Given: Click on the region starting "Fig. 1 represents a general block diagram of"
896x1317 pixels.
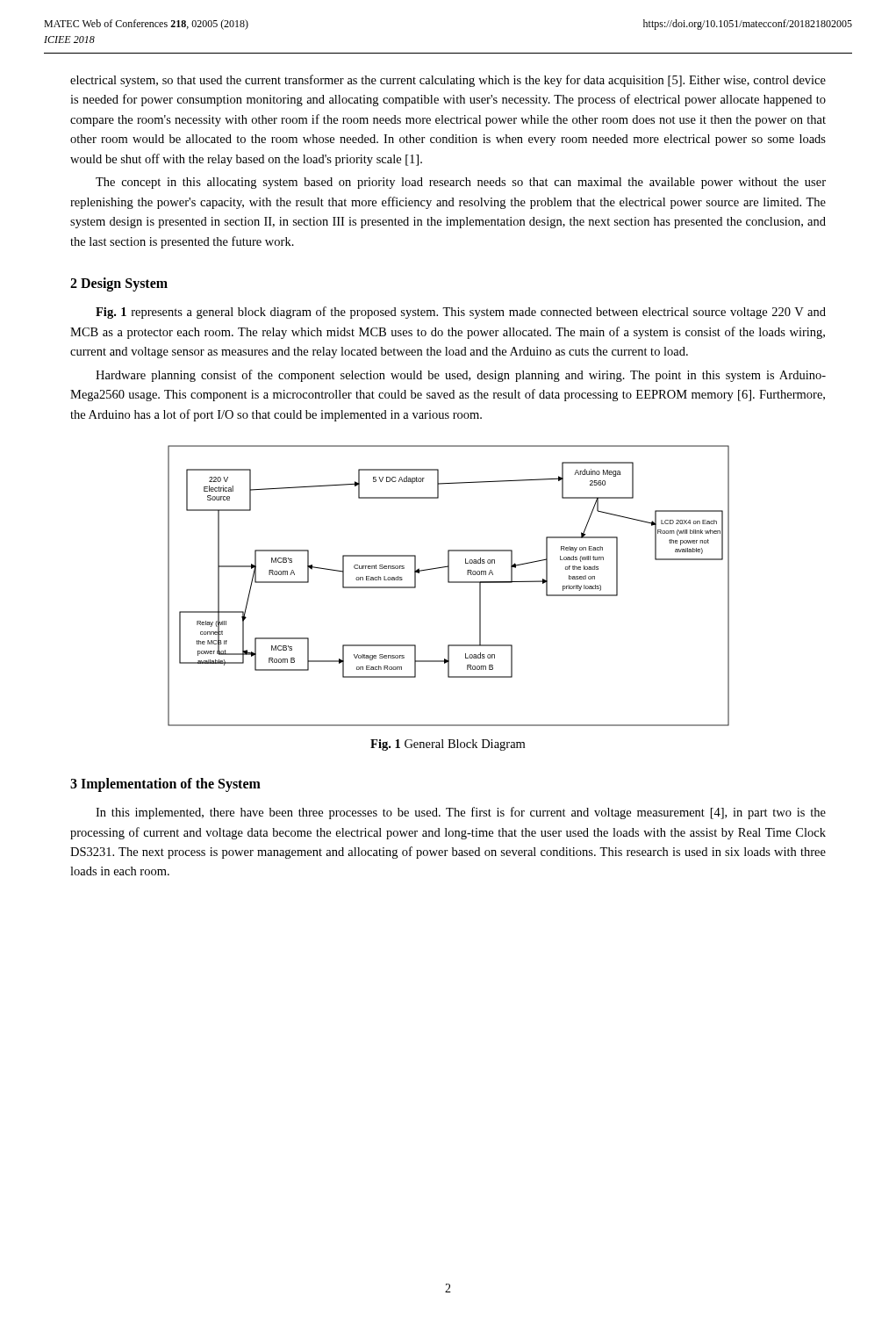Looking at the screenshot, I should tap(448, 332).
